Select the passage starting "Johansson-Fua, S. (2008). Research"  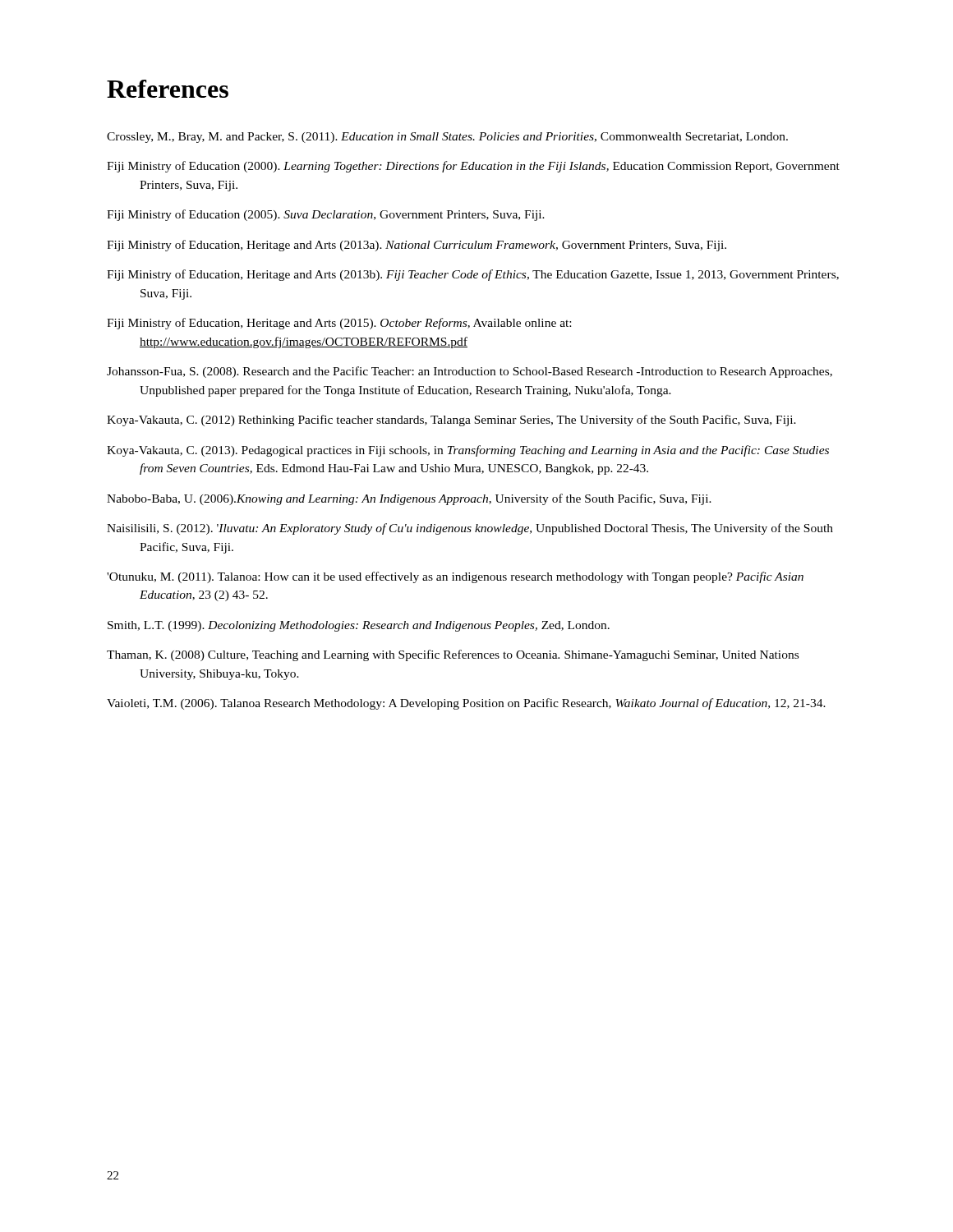pos(470,380)
